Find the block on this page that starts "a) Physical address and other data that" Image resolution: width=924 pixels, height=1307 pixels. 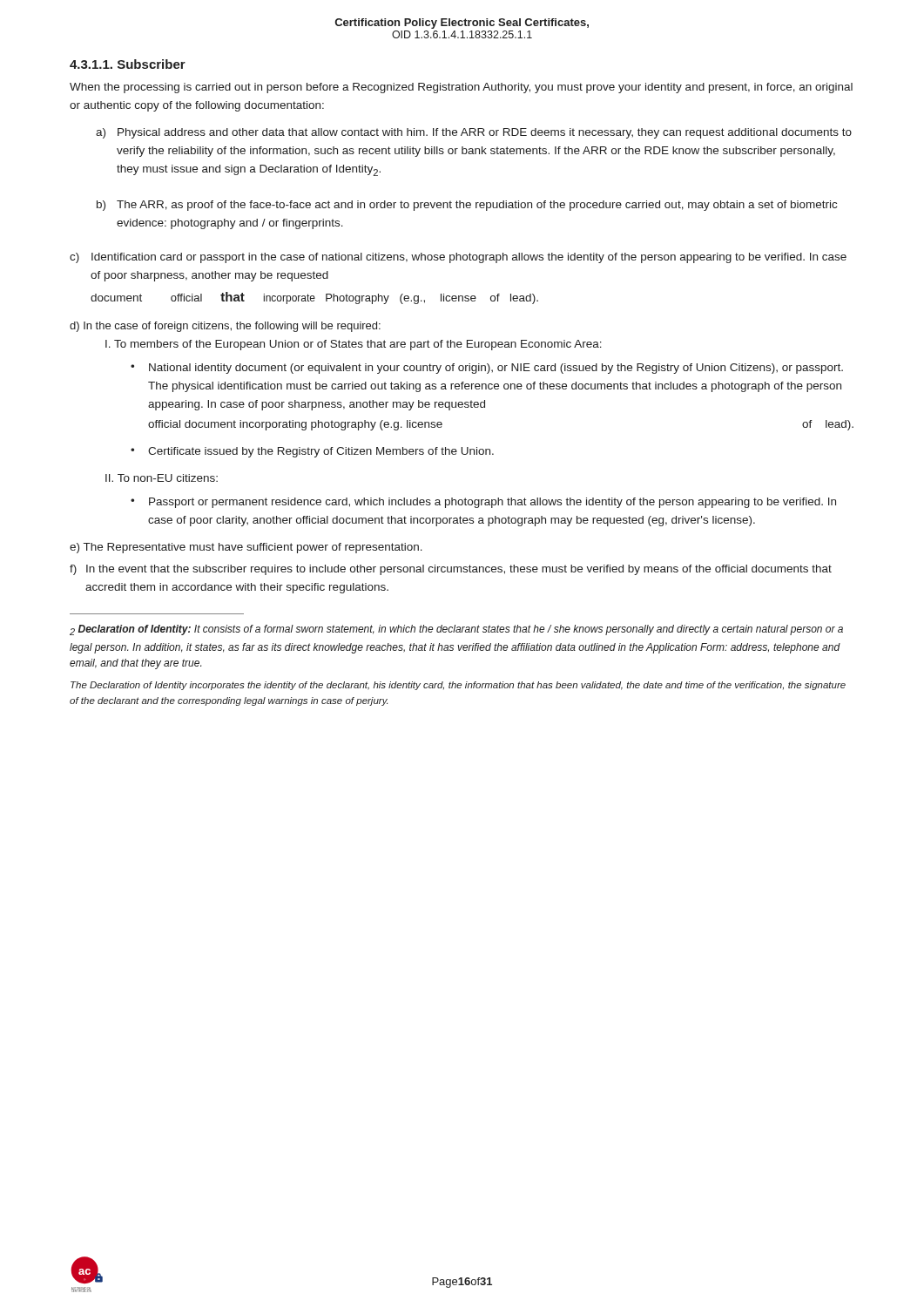click(475, 152)
